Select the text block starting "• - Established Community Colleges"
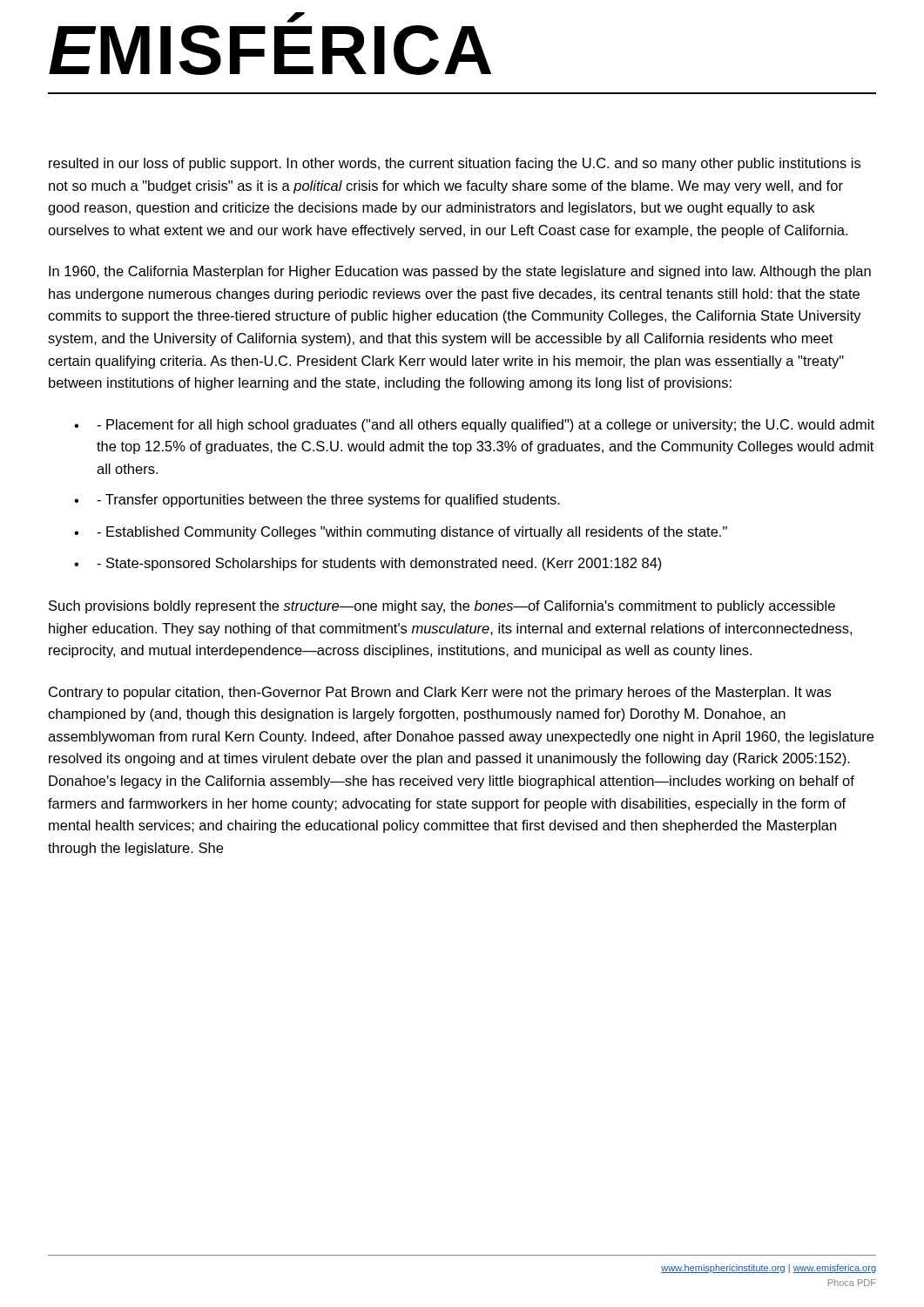This screenshot has width=924, height=1307. pos(401,533)
